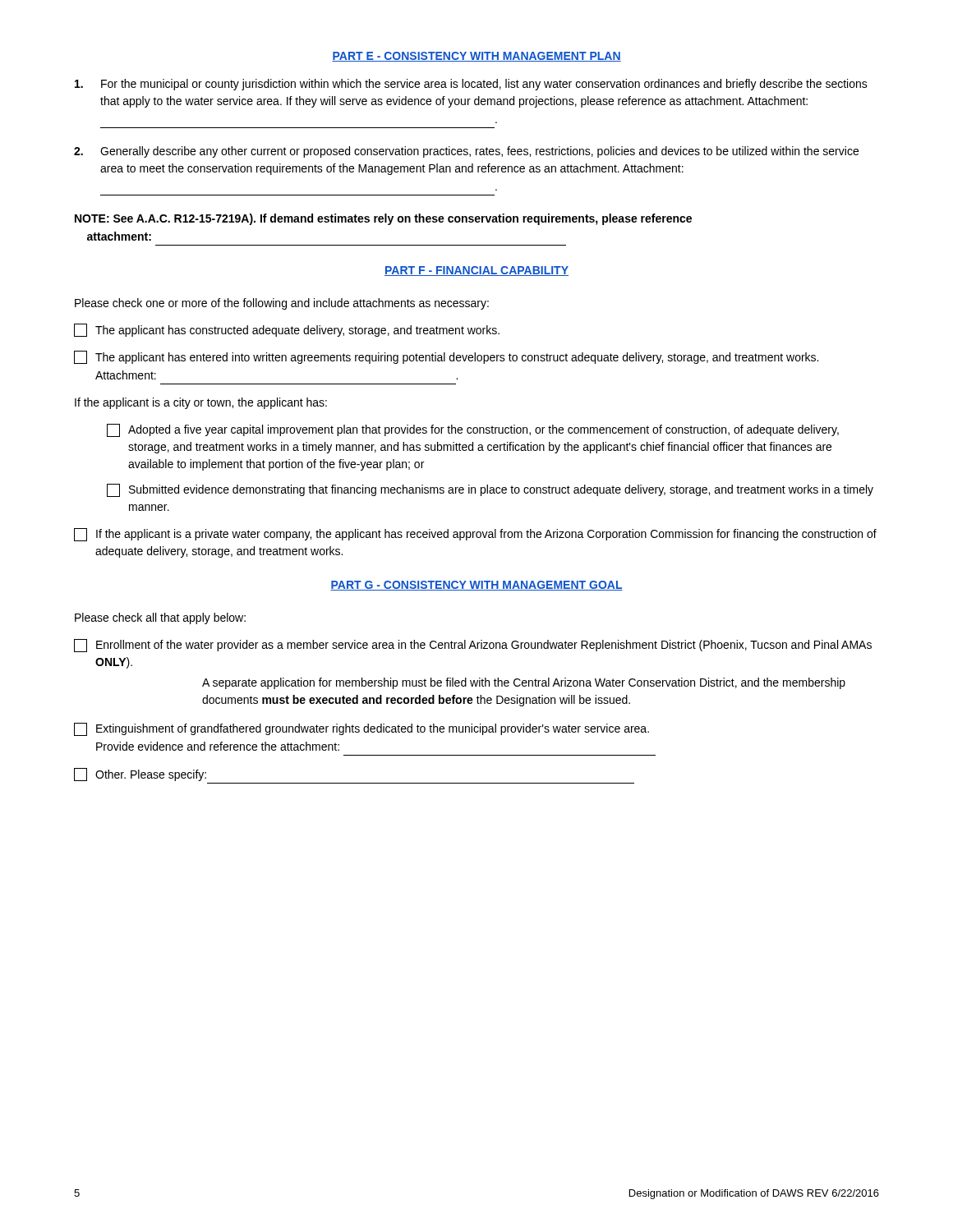Point to the text starting "Submitted evidence demonstrating that financing"
This screenshot has width=953, height=1232.
point(493,499)
